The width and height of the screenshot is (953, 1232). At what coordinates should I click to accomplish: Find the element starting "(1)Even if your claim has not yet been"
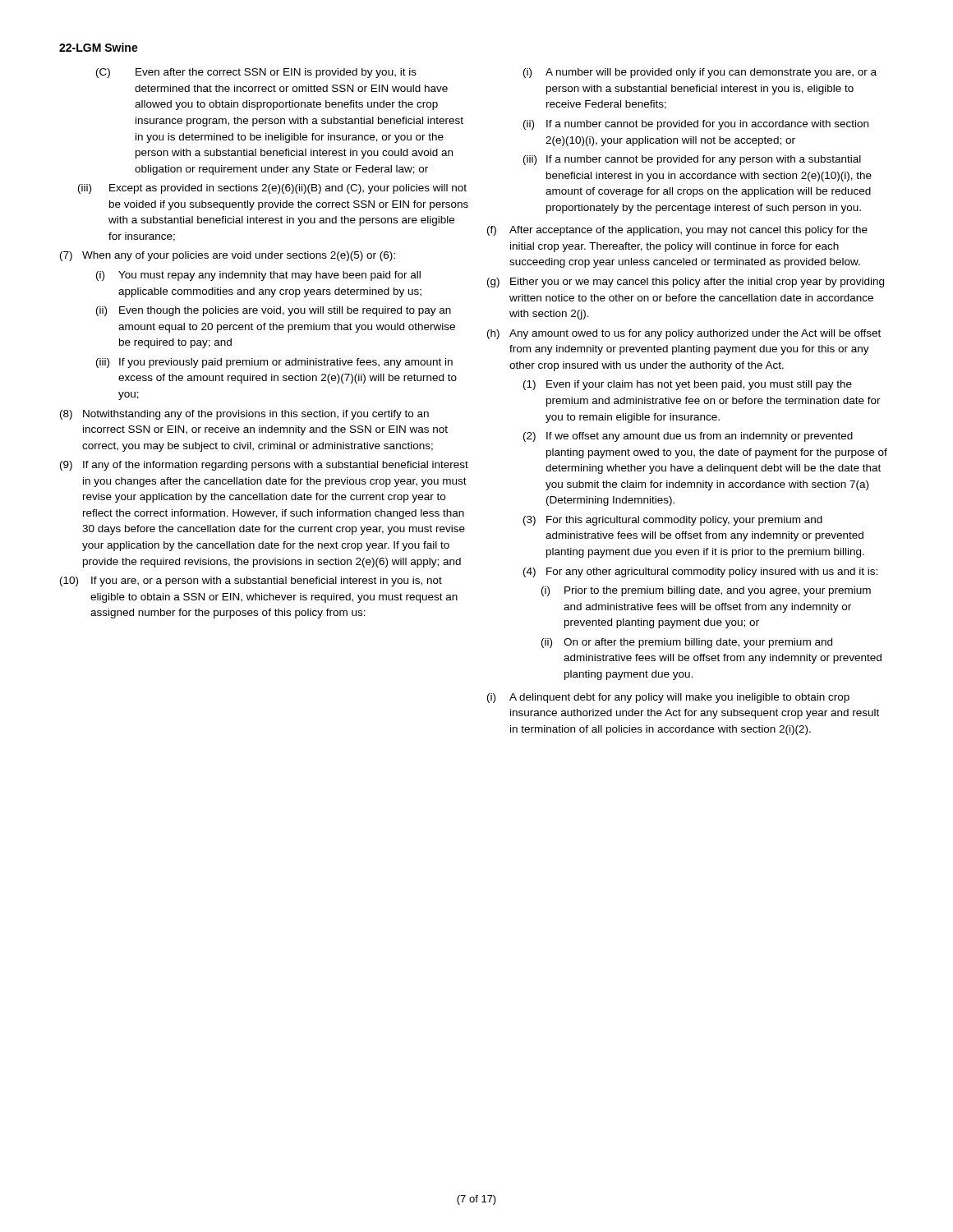point(705,401)
